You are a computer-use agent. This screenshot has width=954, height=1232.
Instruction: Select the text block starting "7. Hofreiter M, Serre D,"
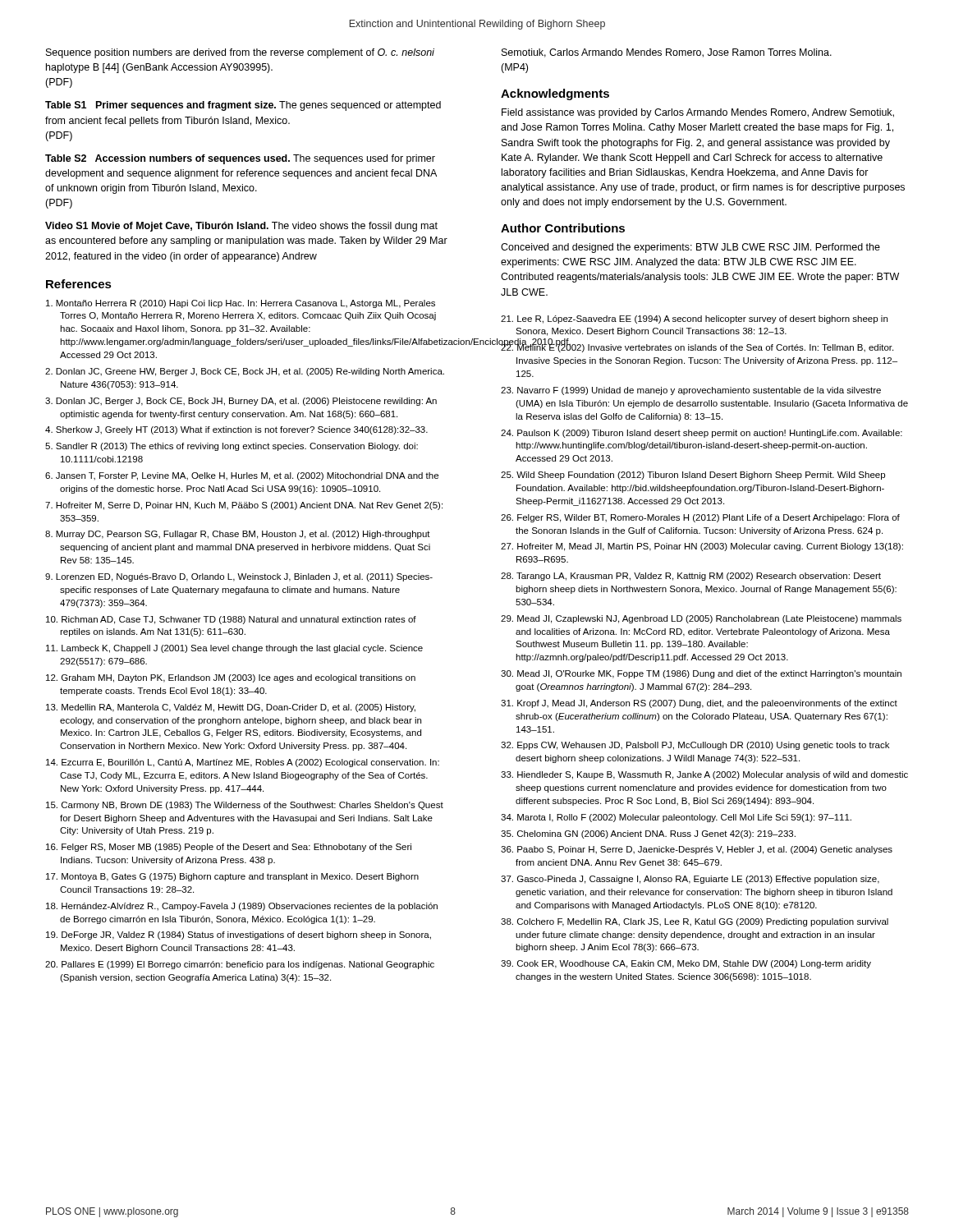pyautogui.click(x=244, y=511)
